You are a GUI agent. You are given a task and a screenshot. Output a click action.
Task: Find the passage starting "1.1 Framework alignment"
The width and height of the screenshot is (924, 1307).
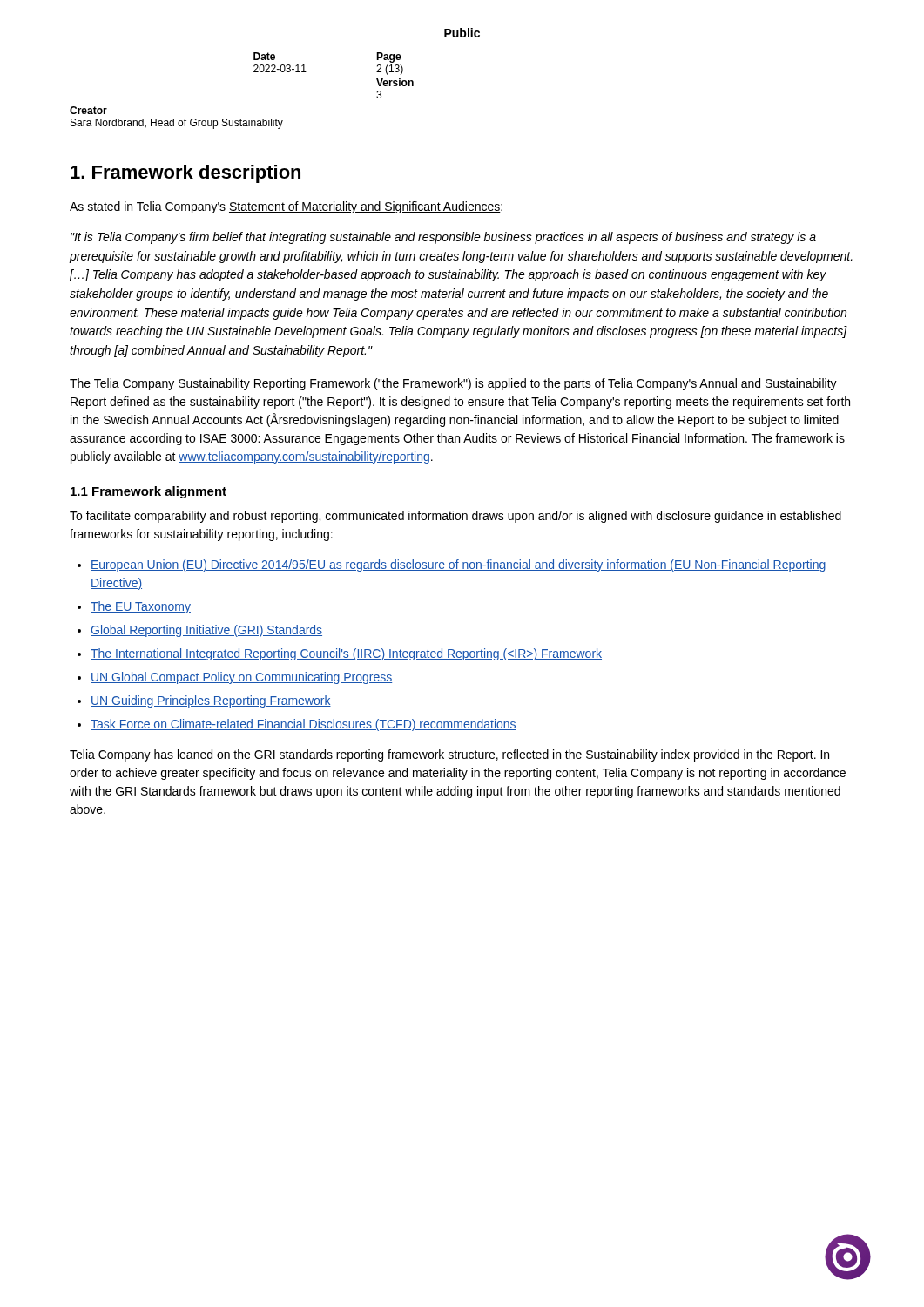point(148,492)
